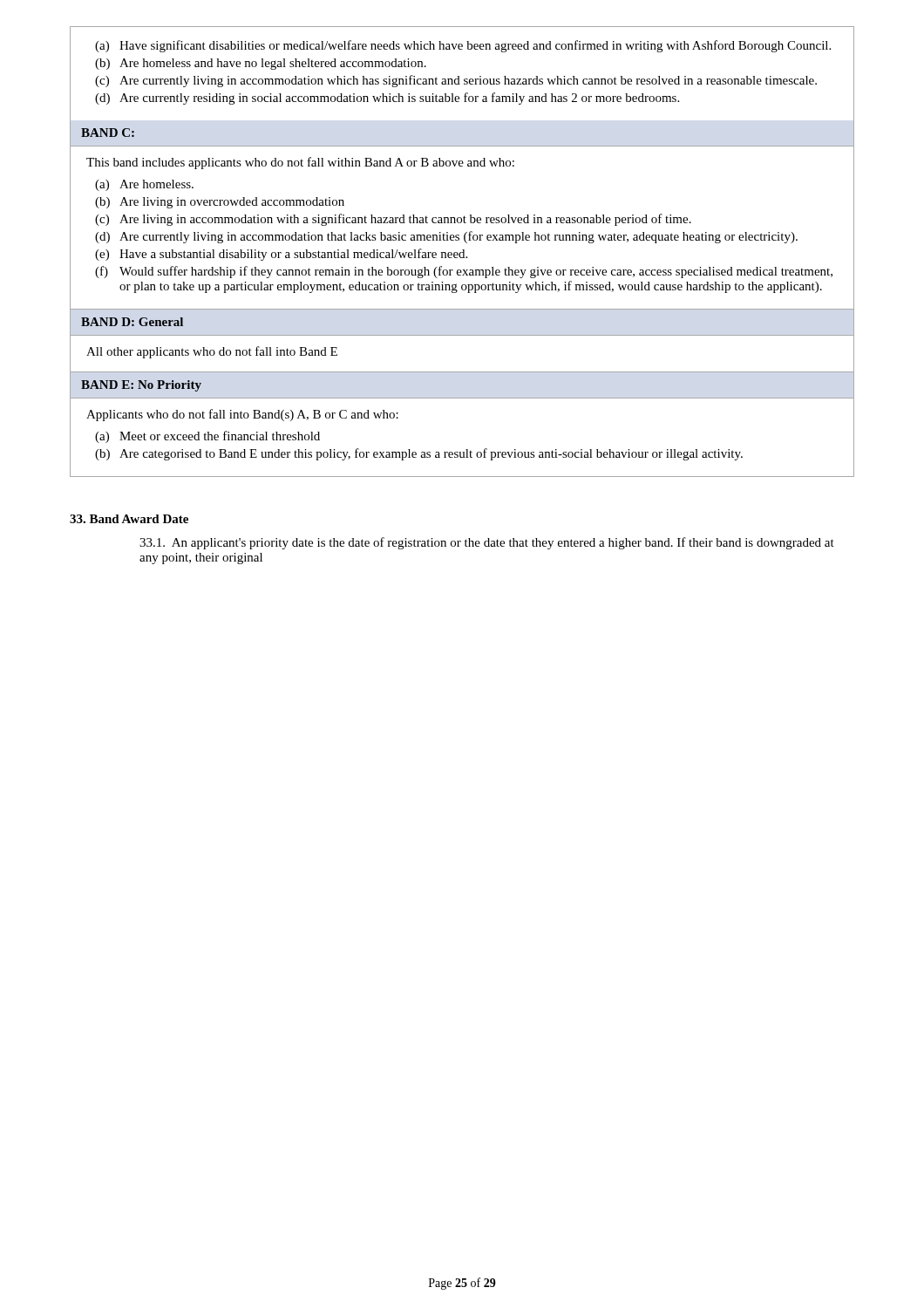This screenshot has width=924, height=1308.
Task: Point to the block beginning "This band includes applicants who do"
Action: (301, 162)
